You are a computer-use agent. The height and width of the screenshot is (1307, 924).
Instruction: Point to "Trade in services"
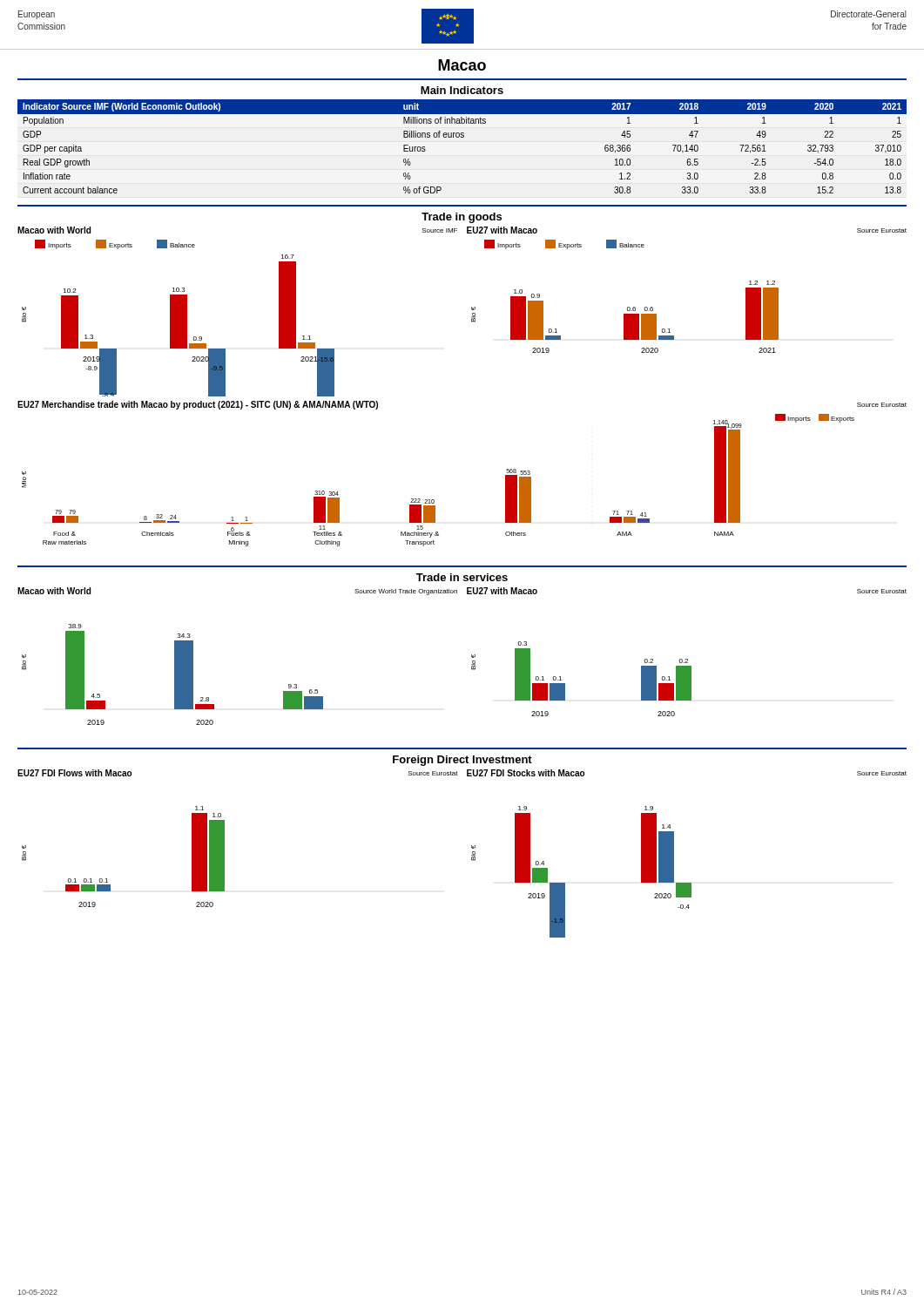pos(462,577)
